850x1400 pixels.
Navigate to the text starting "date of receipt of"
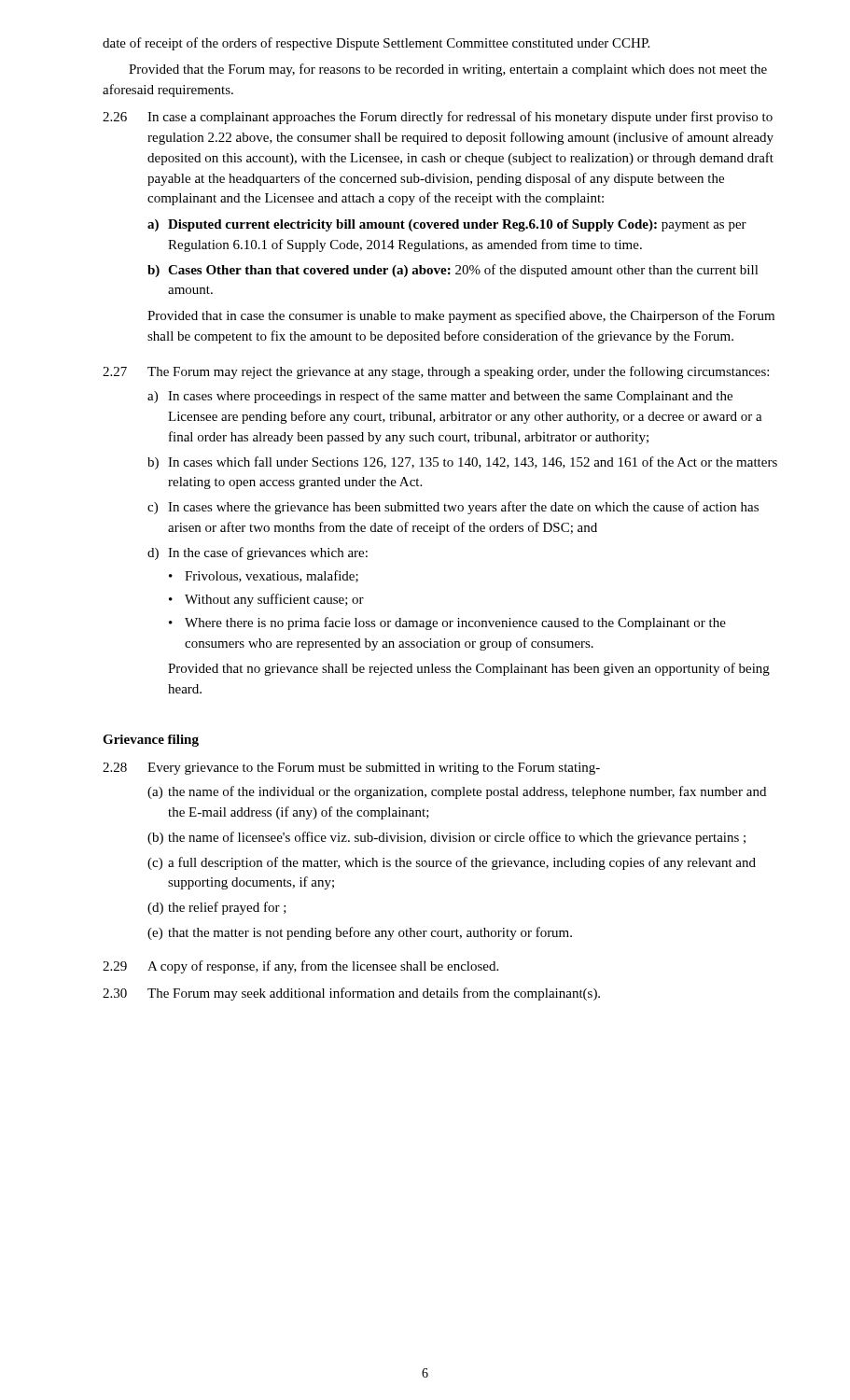377,43
